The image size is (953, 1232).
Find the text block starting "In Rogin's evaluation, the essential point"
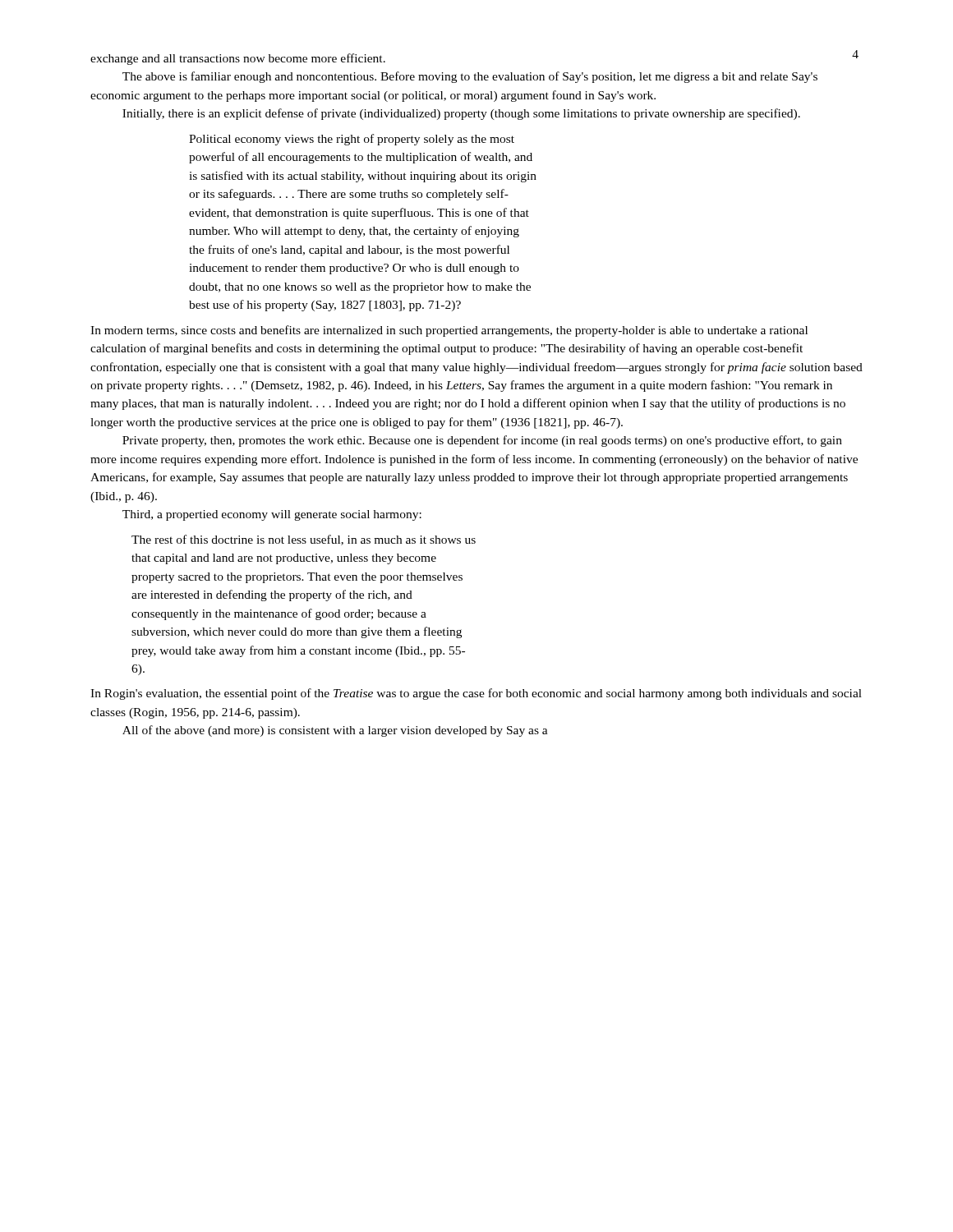(x=476, y=703)
